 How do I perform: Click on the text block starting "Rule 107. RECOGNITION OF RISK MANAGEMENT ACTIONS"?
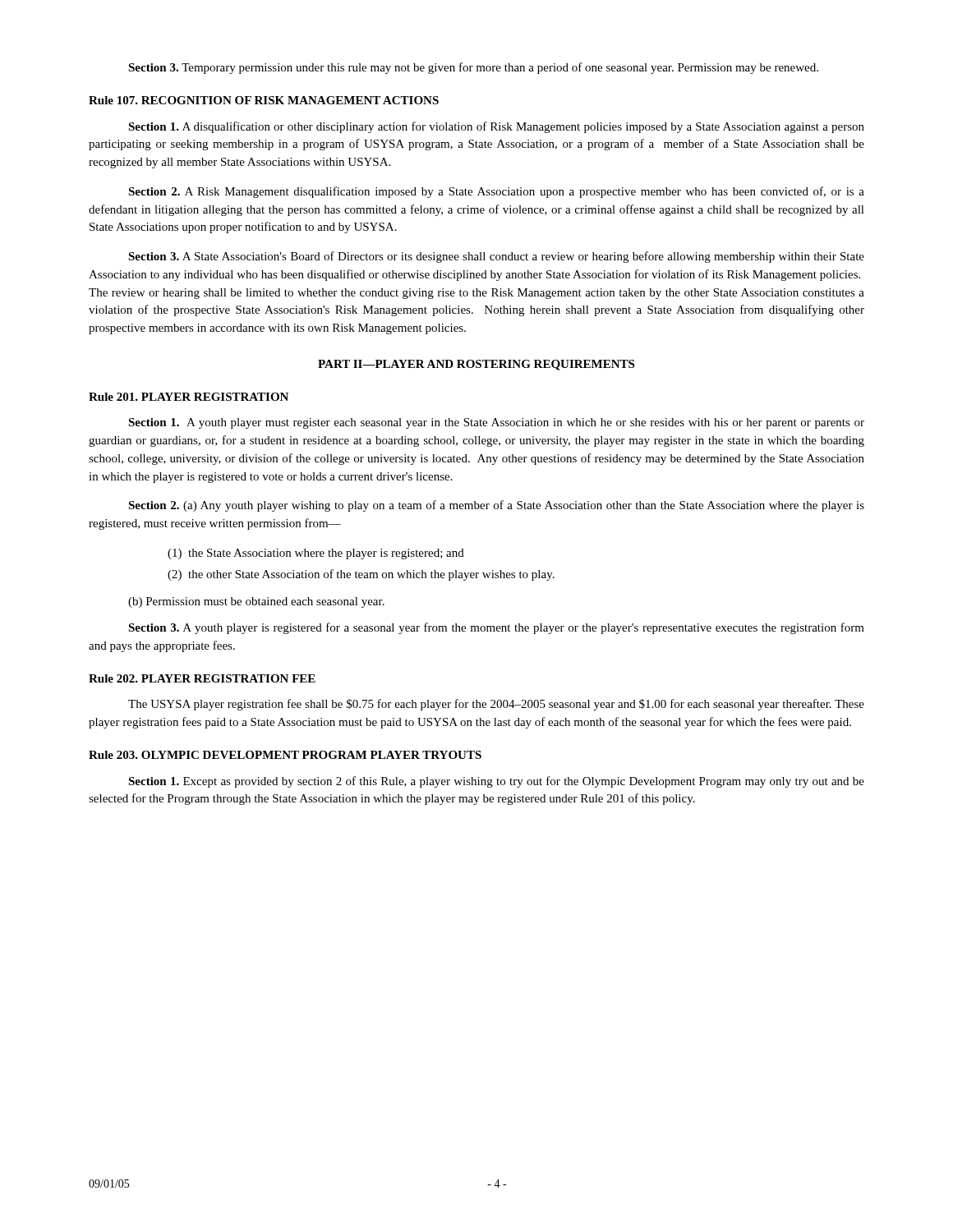pos(264,100)
